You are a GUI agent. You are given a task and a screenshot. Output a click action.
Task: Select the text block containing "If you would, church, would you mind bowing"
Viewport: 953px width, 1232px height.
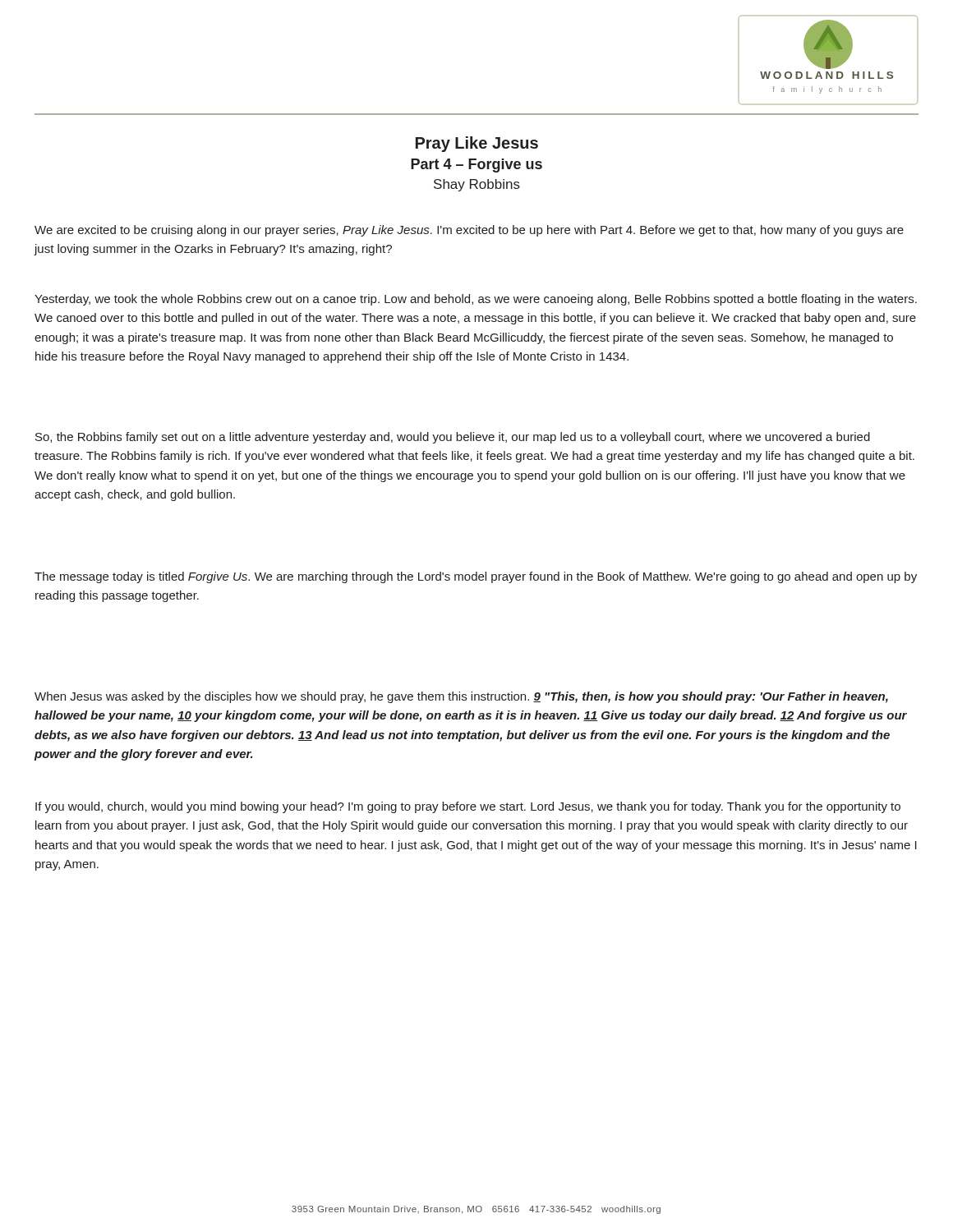pos(476,835)
